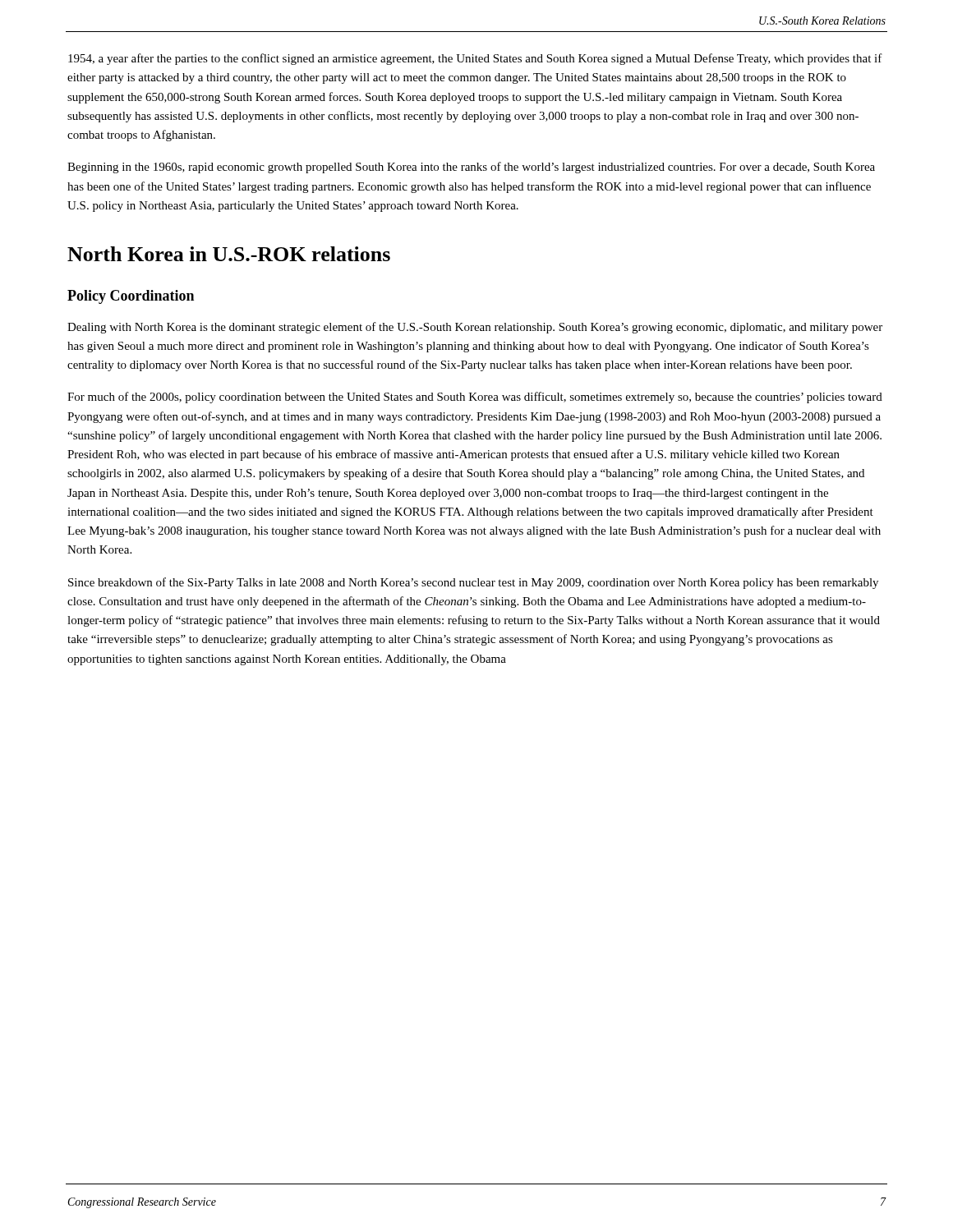
Task: Select the passage starting "Policy Coordination"
Action: click(x=131, y=296)
